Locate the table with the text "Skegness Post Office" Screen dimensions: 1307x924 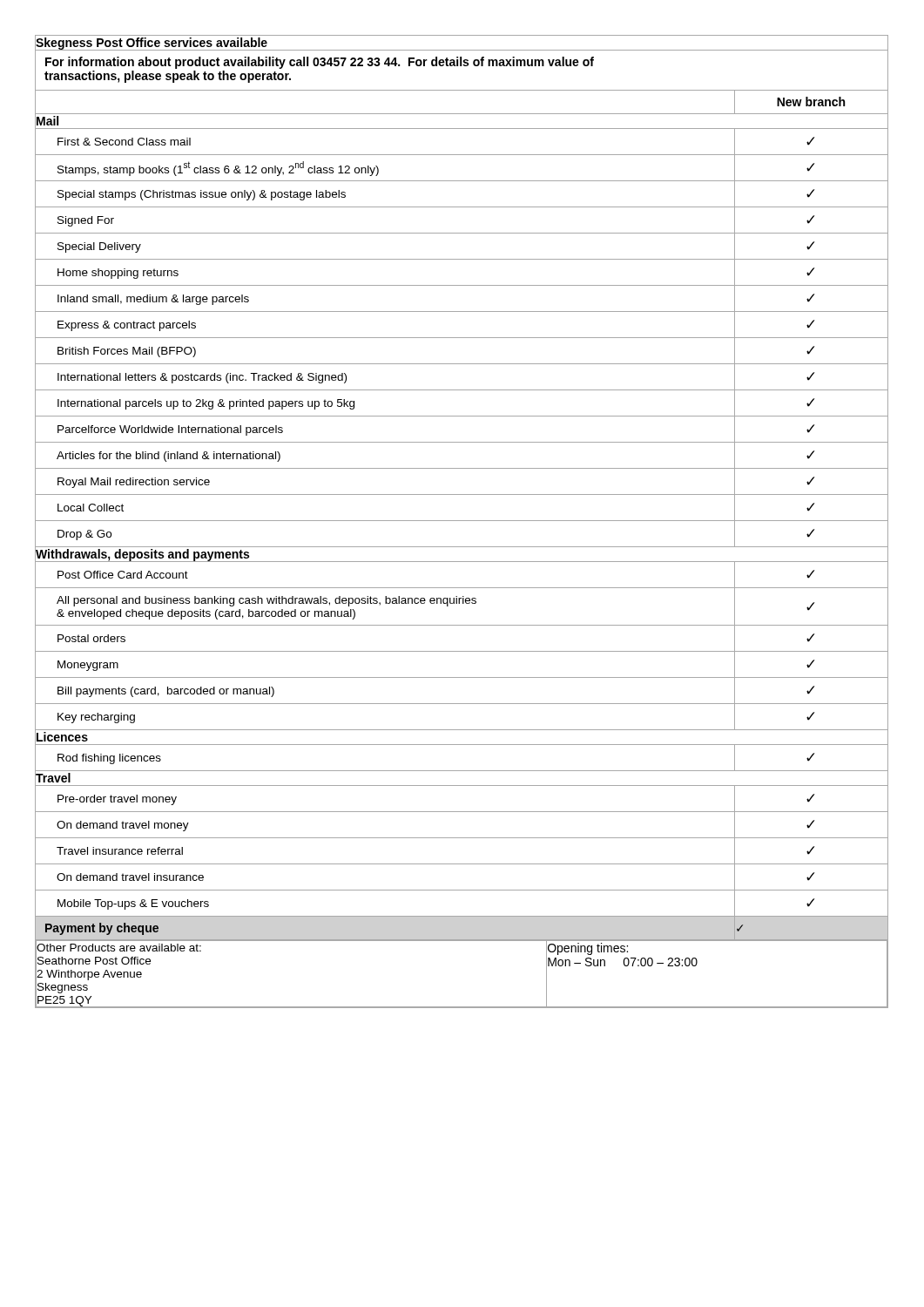(462, 521)
